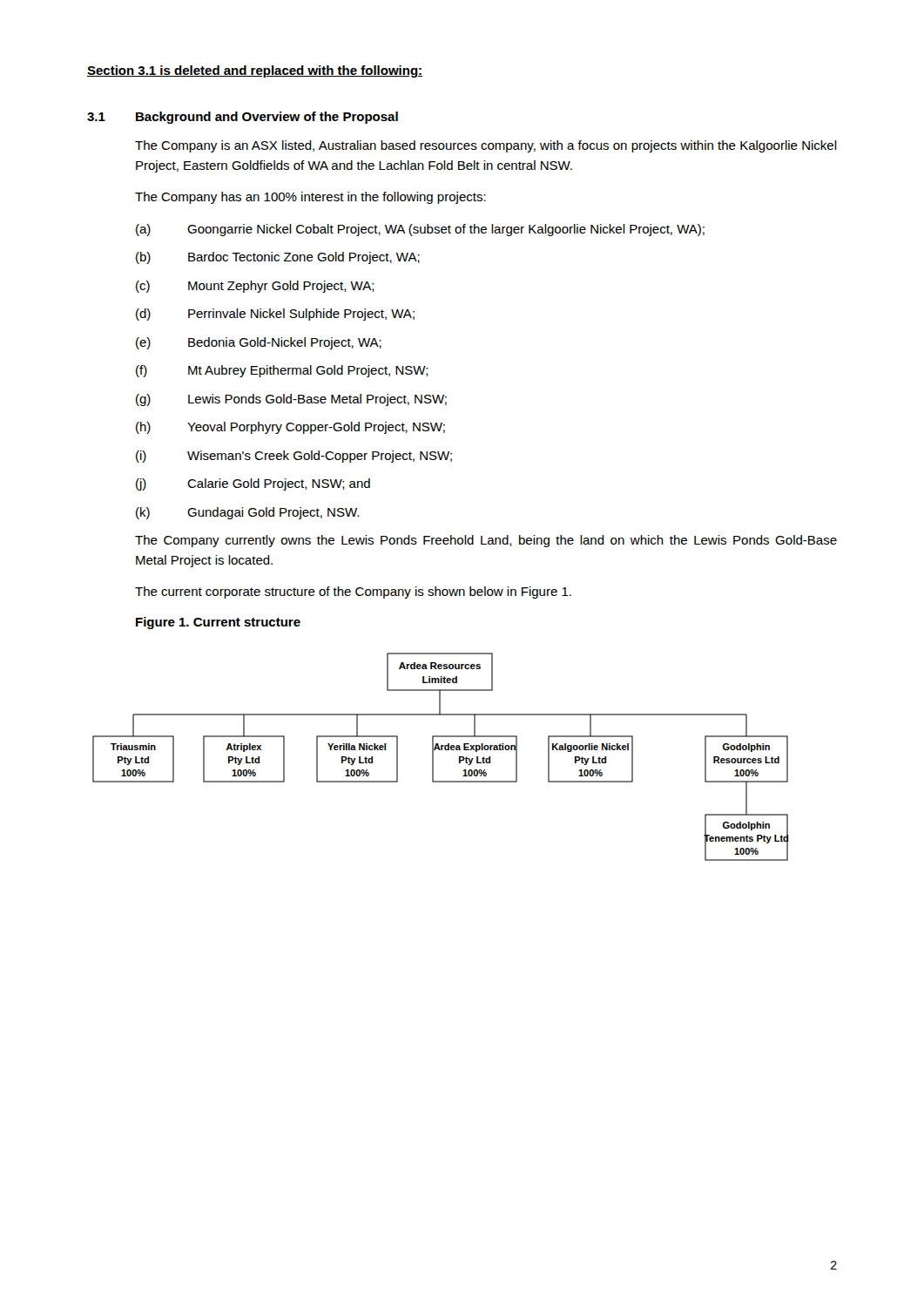
Task: Click on the text starting "(d) Perrinvale Nickel Sulphide Project, WA;"
Action: click(275, 315)
